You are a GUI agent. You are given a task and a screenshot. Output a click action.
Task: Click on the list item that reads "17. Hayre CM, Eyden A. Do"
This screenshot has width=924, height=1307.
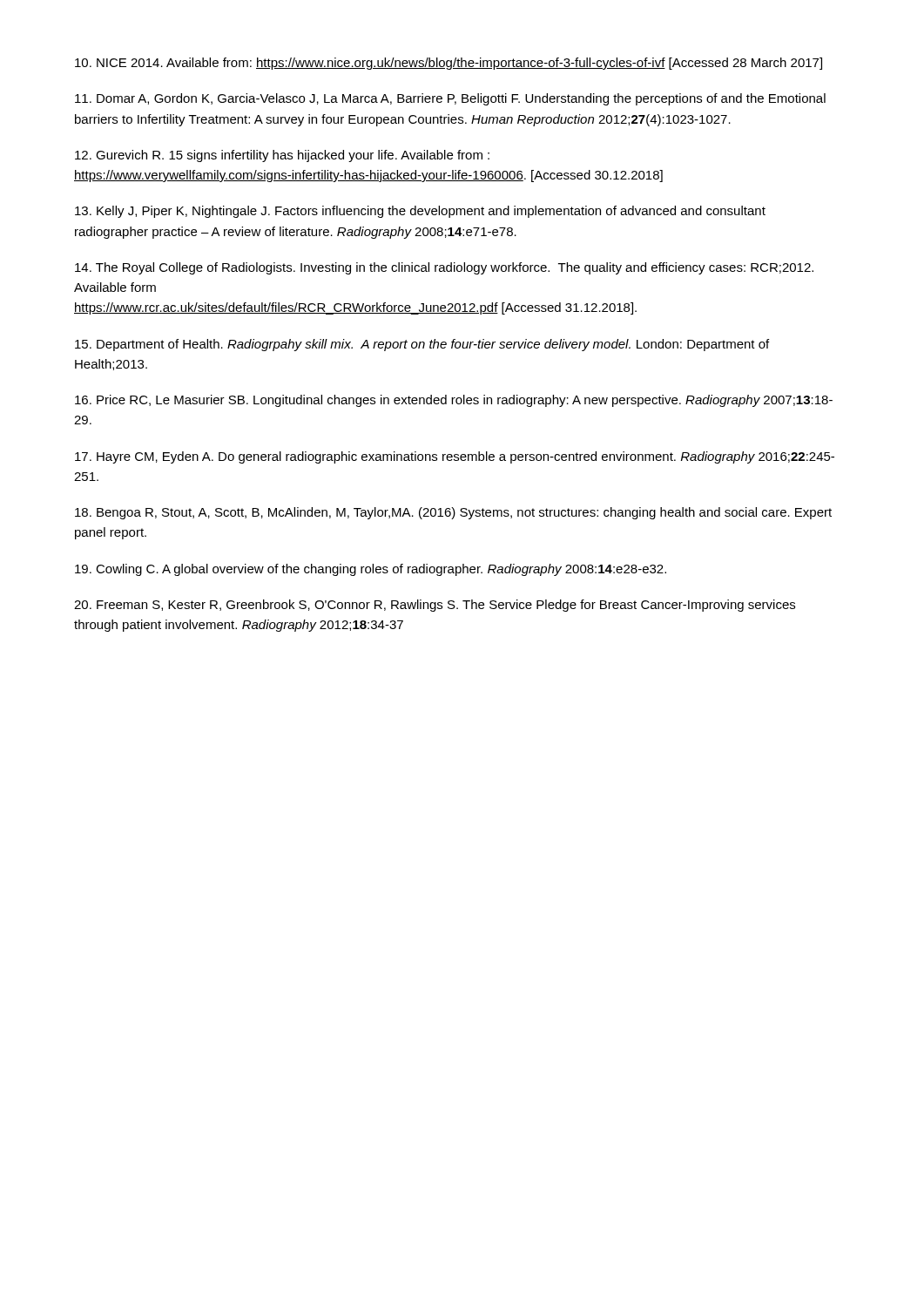pyautogui.click(x=455, y=466)
